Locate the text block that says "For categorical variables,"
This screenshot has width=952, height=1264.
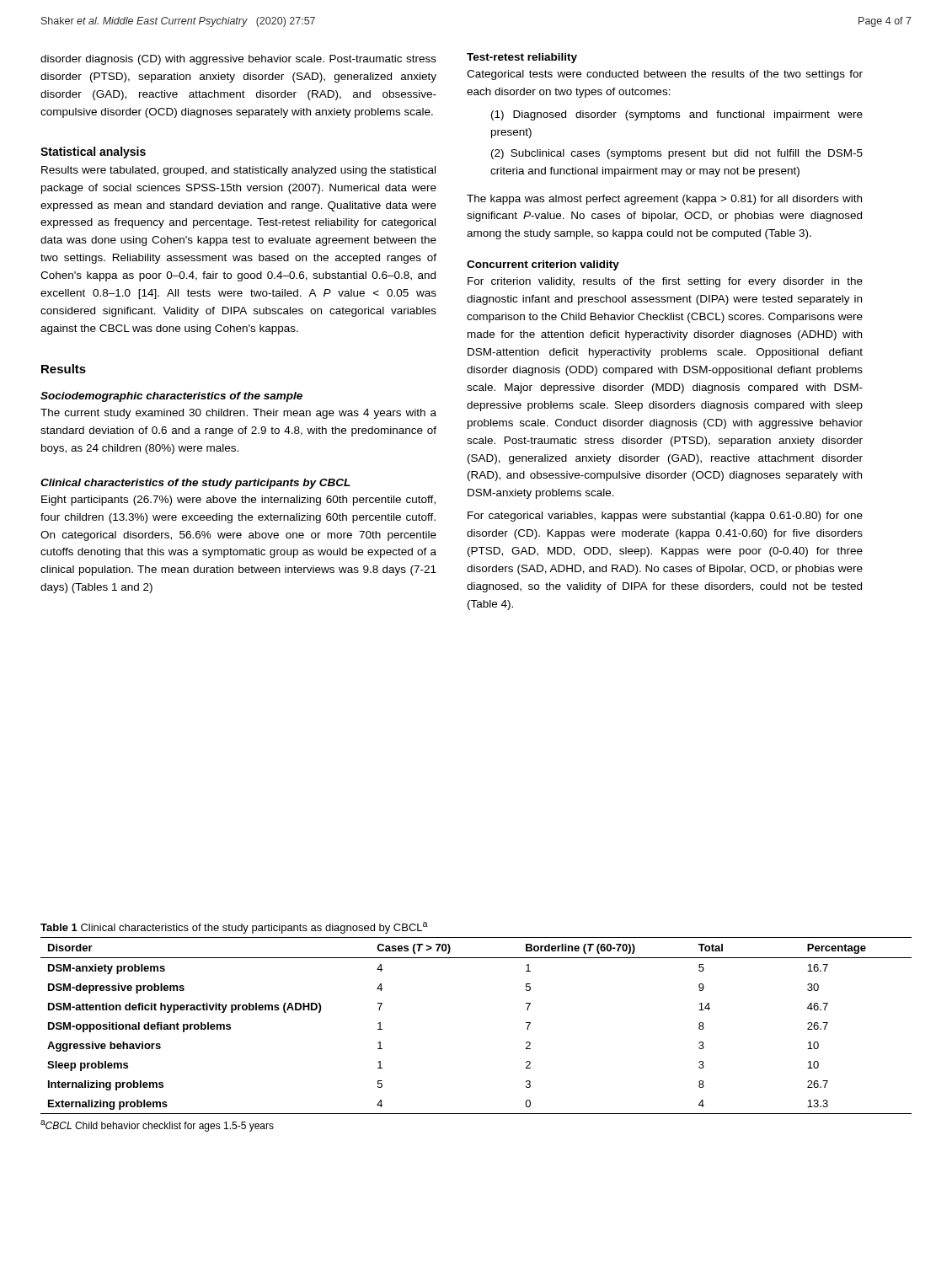[665, 560]
